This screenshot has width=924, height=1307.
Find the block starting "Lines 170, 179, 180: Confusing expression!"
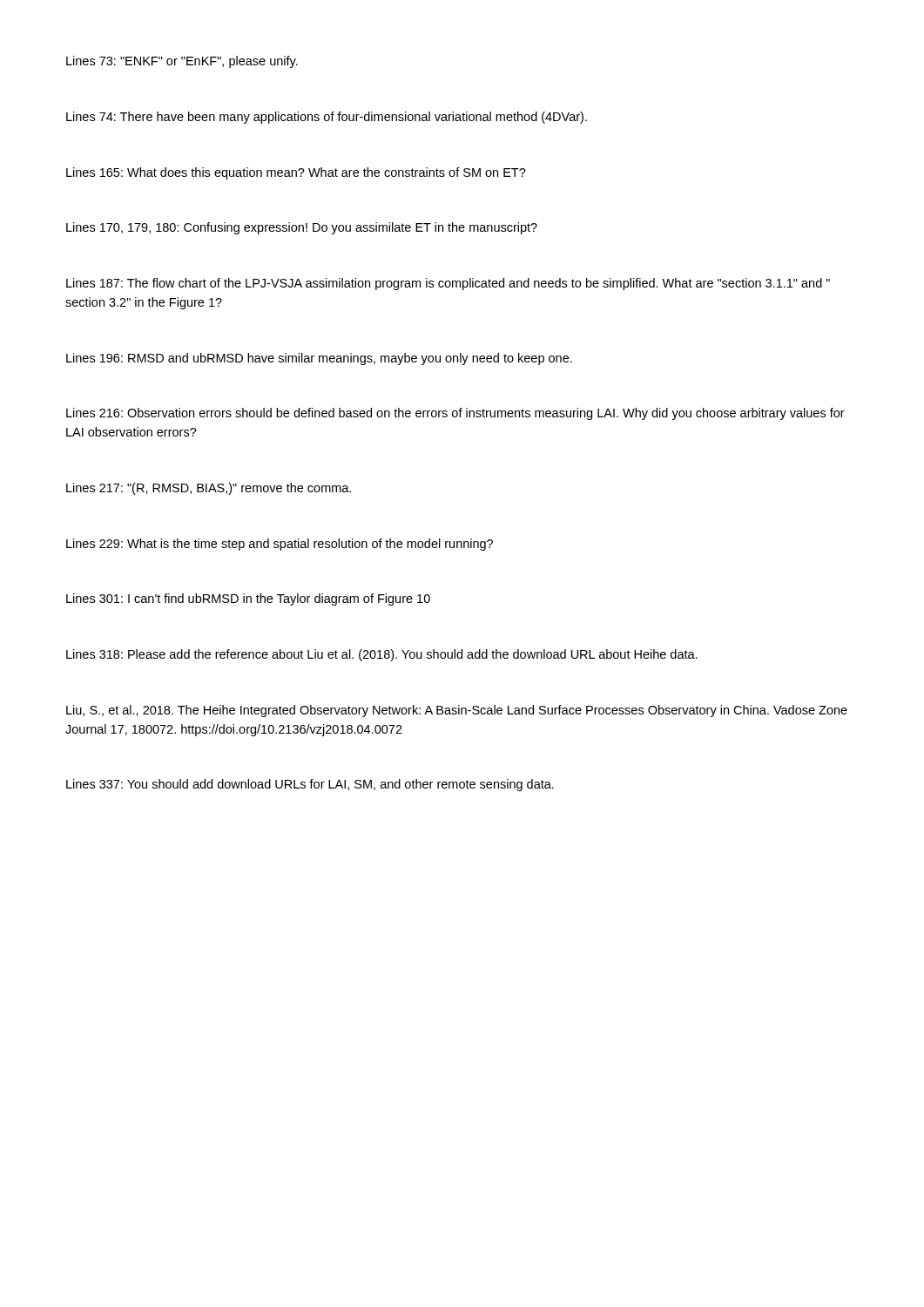301,228
